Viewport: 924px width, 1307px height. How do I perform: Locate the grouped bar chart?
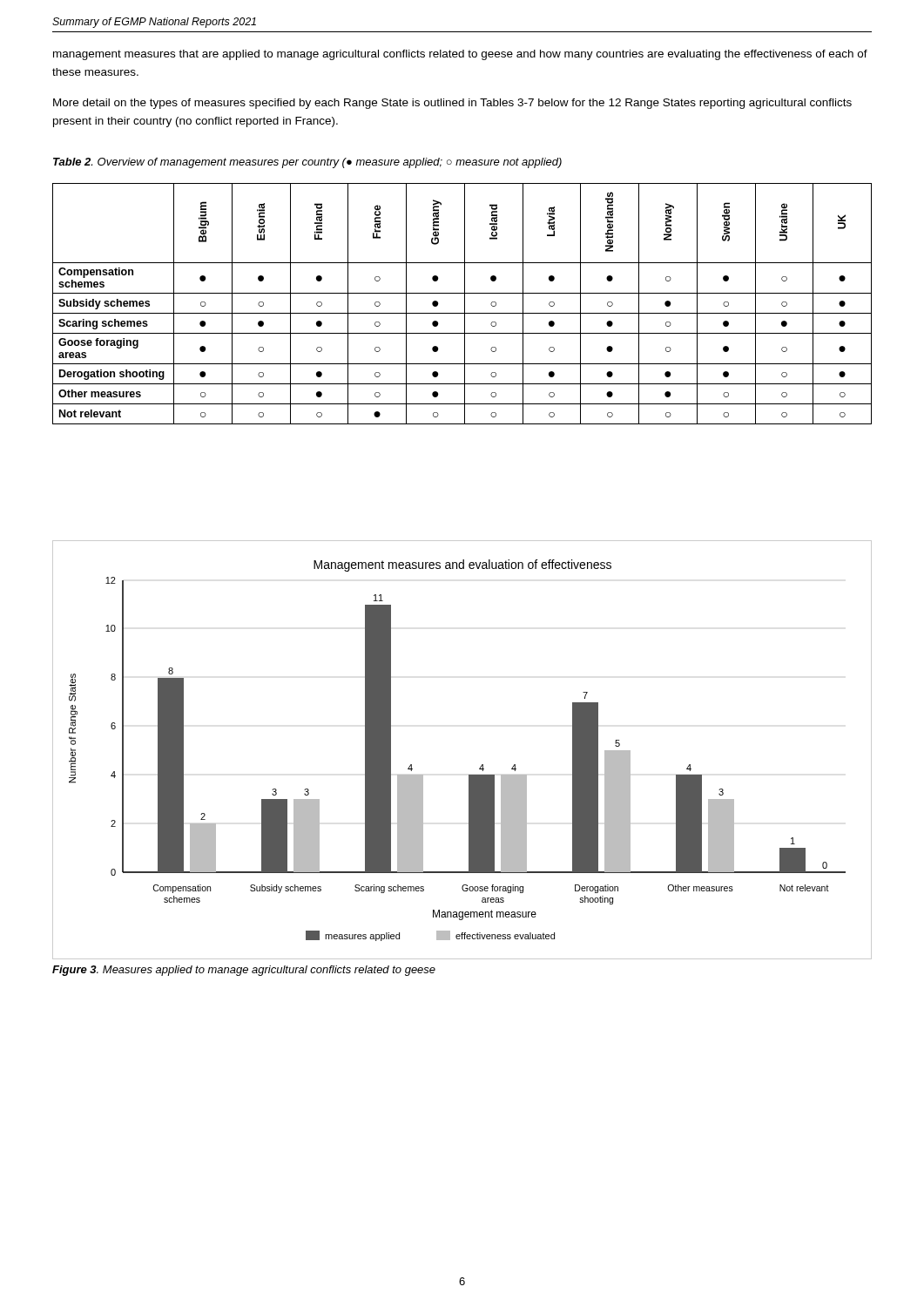462,750
